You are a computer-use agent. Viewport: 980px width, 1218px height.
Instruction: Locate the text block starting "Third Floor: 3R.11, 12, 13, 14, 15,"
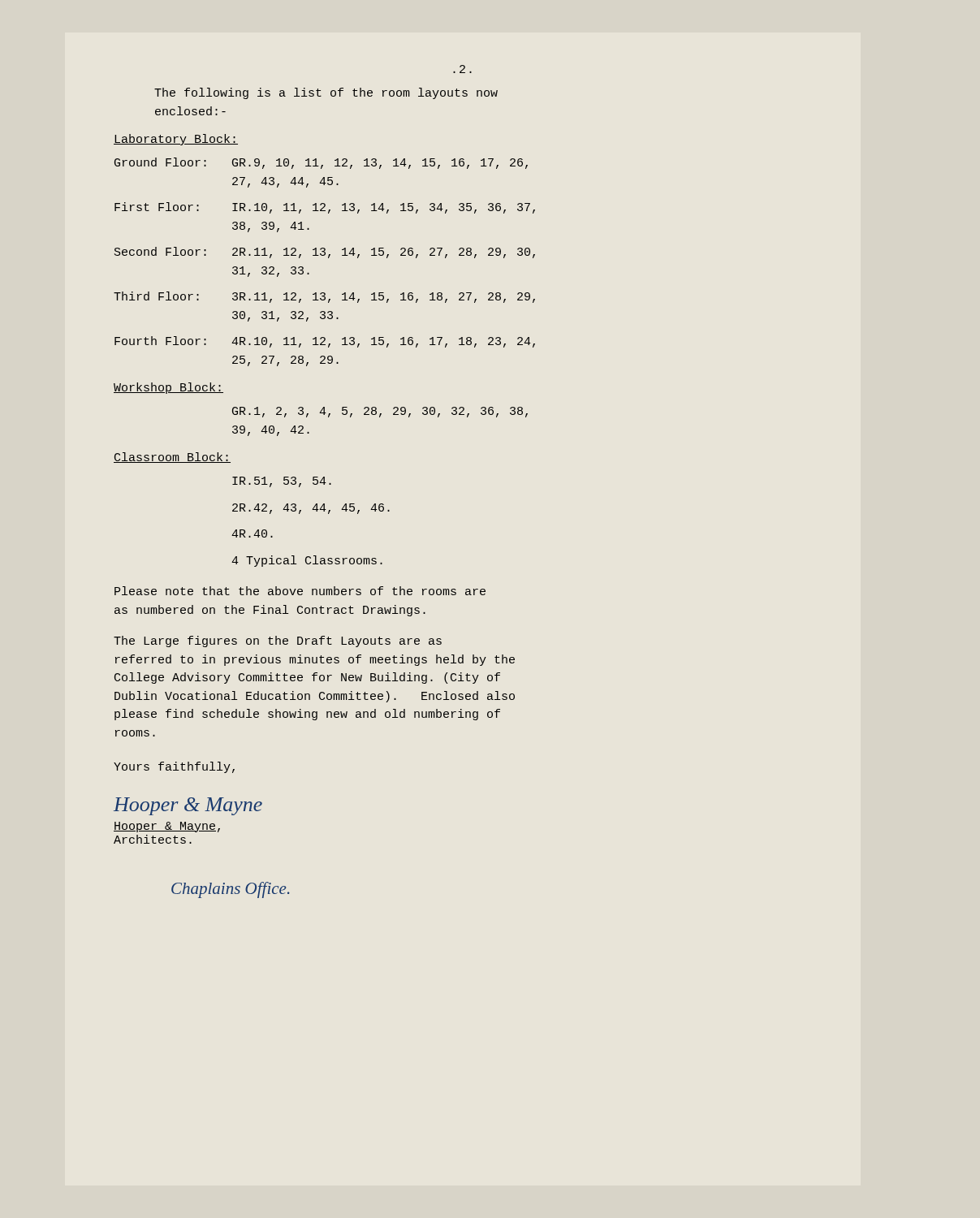[463, 307]
